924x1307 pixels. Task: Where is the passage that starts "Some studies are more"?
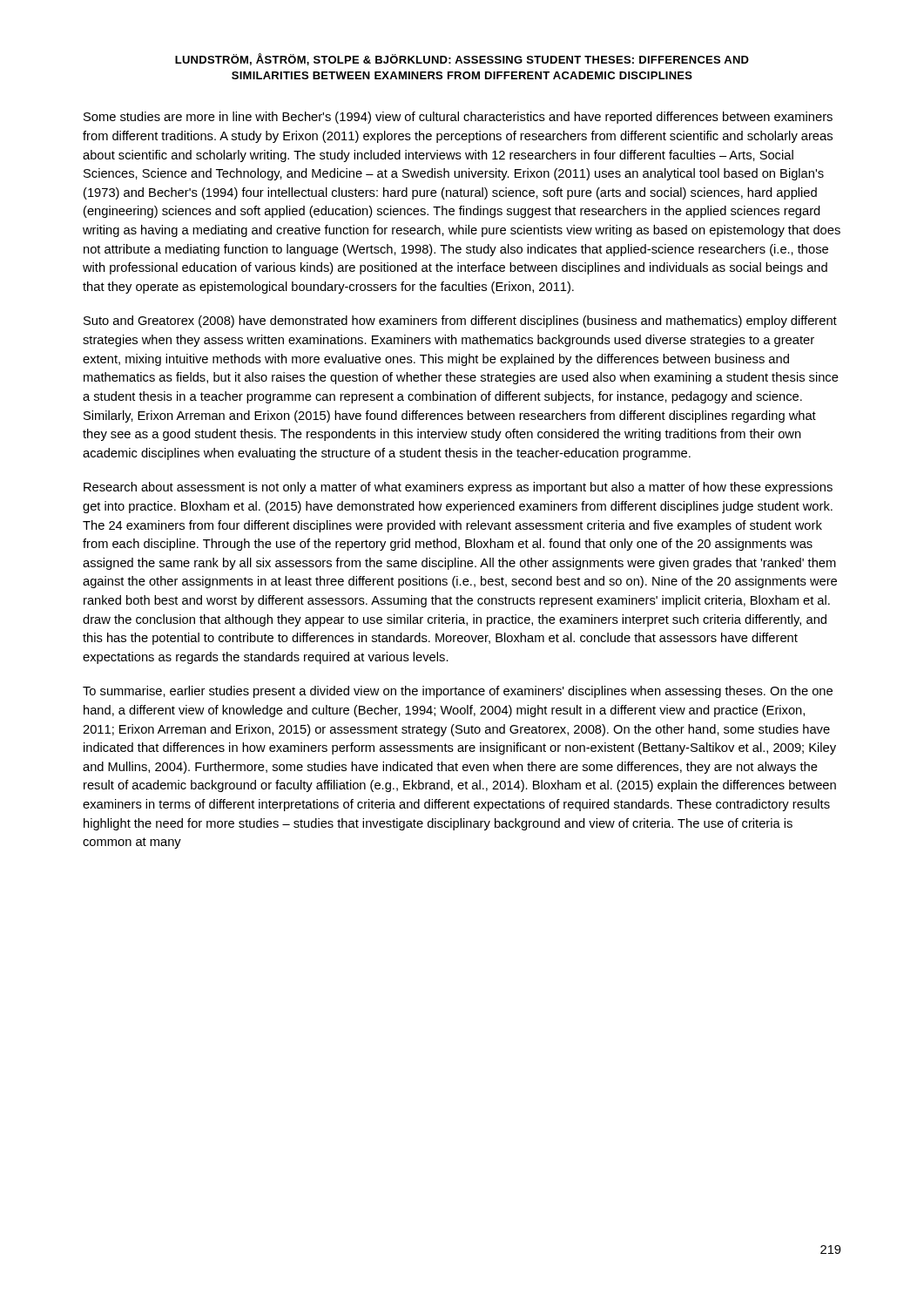[x=462, y=202]
